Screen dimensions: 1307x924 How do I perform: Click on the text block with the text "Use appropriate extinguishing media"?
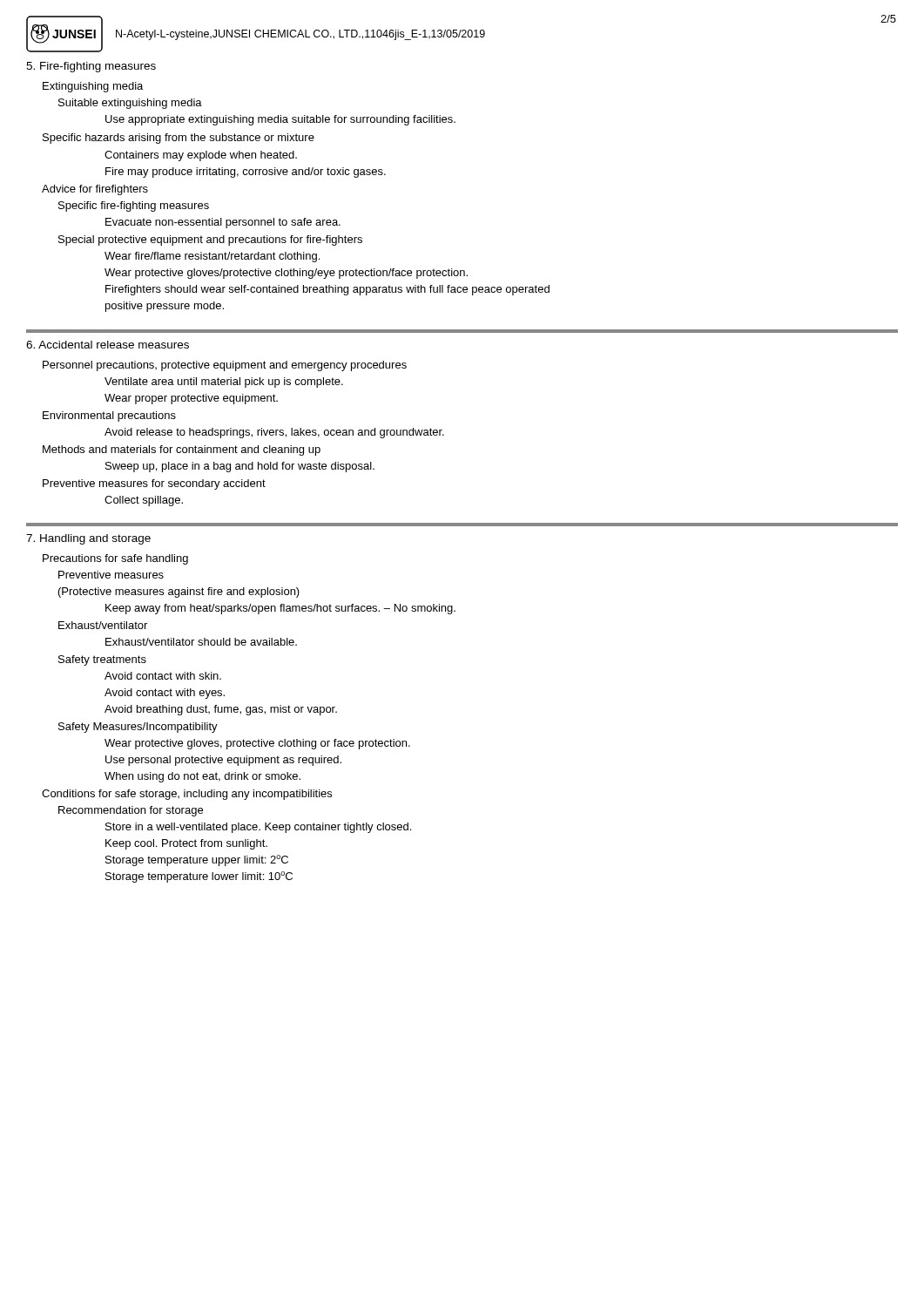pyautogui.click(x=280, y=119)
